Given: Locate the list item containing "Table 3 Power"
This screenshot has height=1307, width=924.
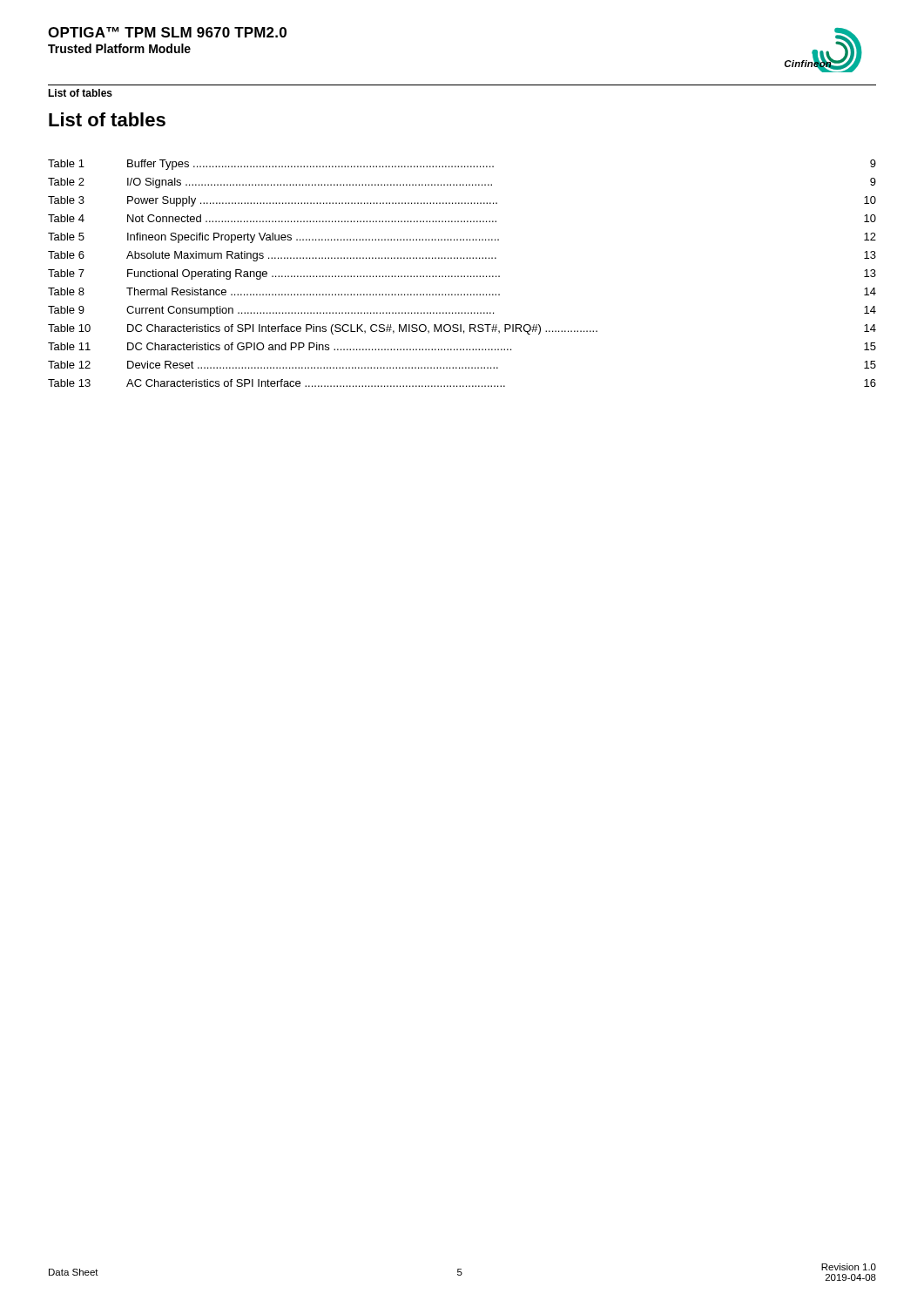Looking at the screenshot, I should [462, 200].
